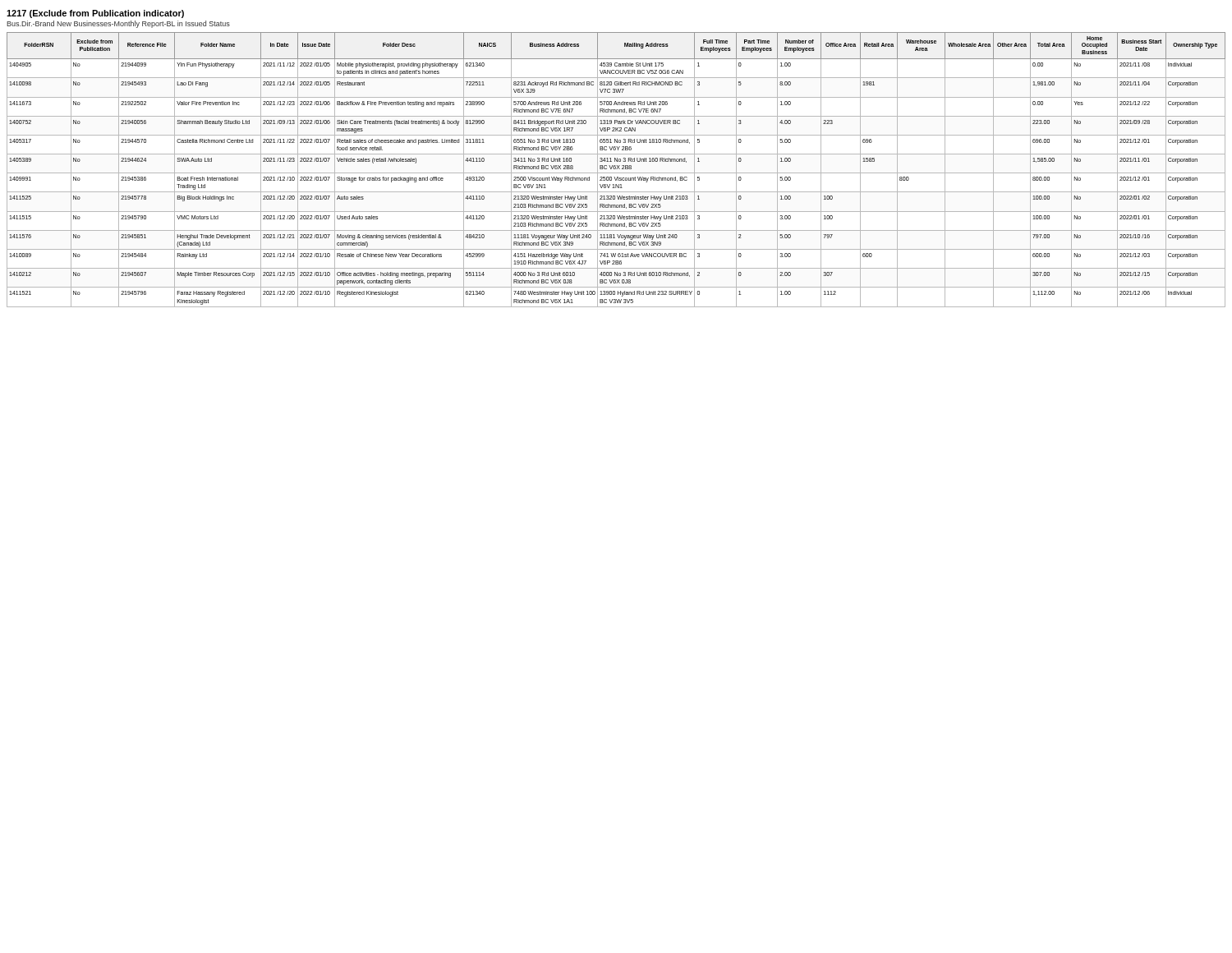This screenshot has height=953, width=1232.
Task: Click on the title with the text "1217 (Exclude from Publication indicator)"
Action: (95, 13)
